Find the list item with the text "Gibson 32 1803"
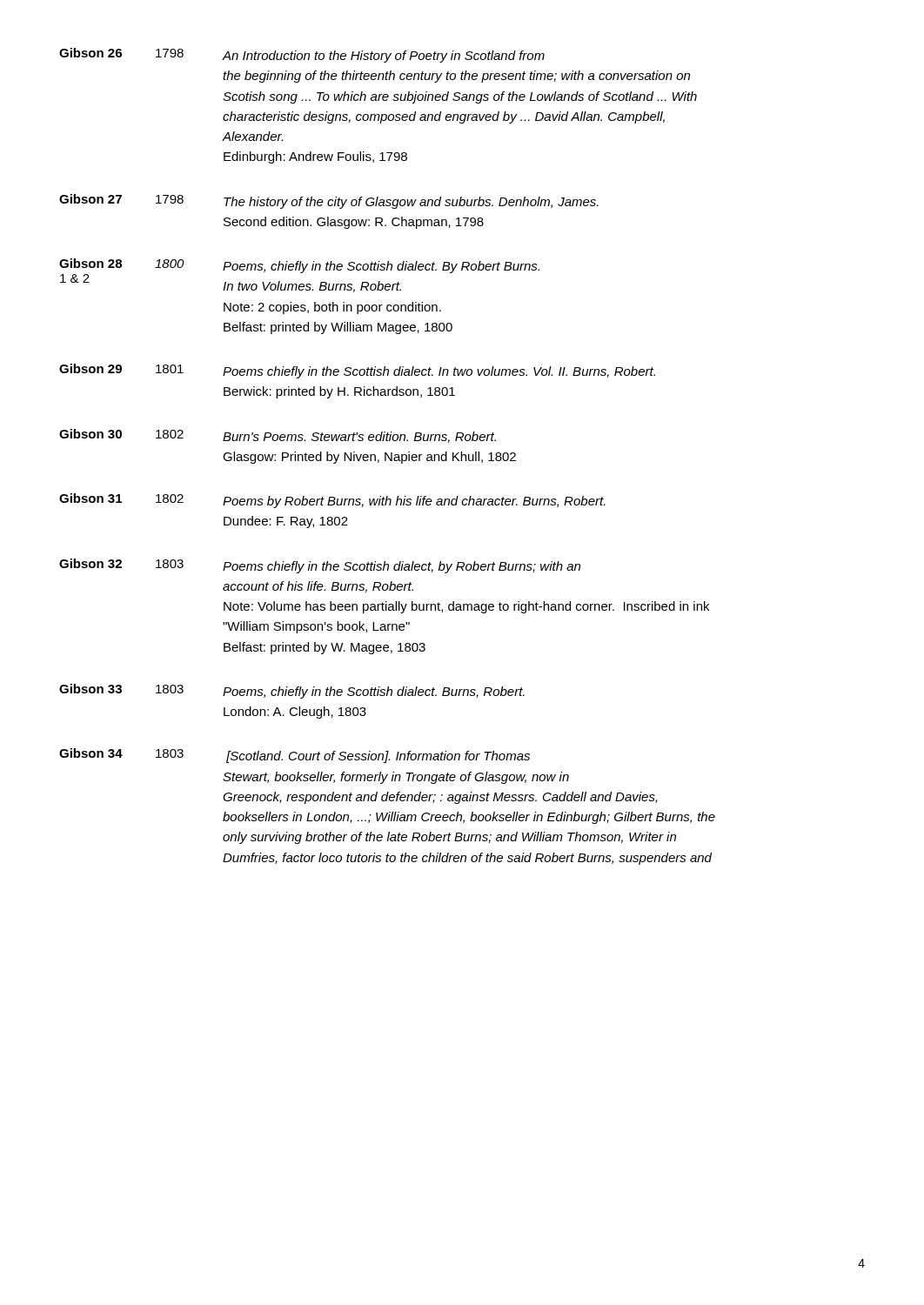 (x=465, y=606)
